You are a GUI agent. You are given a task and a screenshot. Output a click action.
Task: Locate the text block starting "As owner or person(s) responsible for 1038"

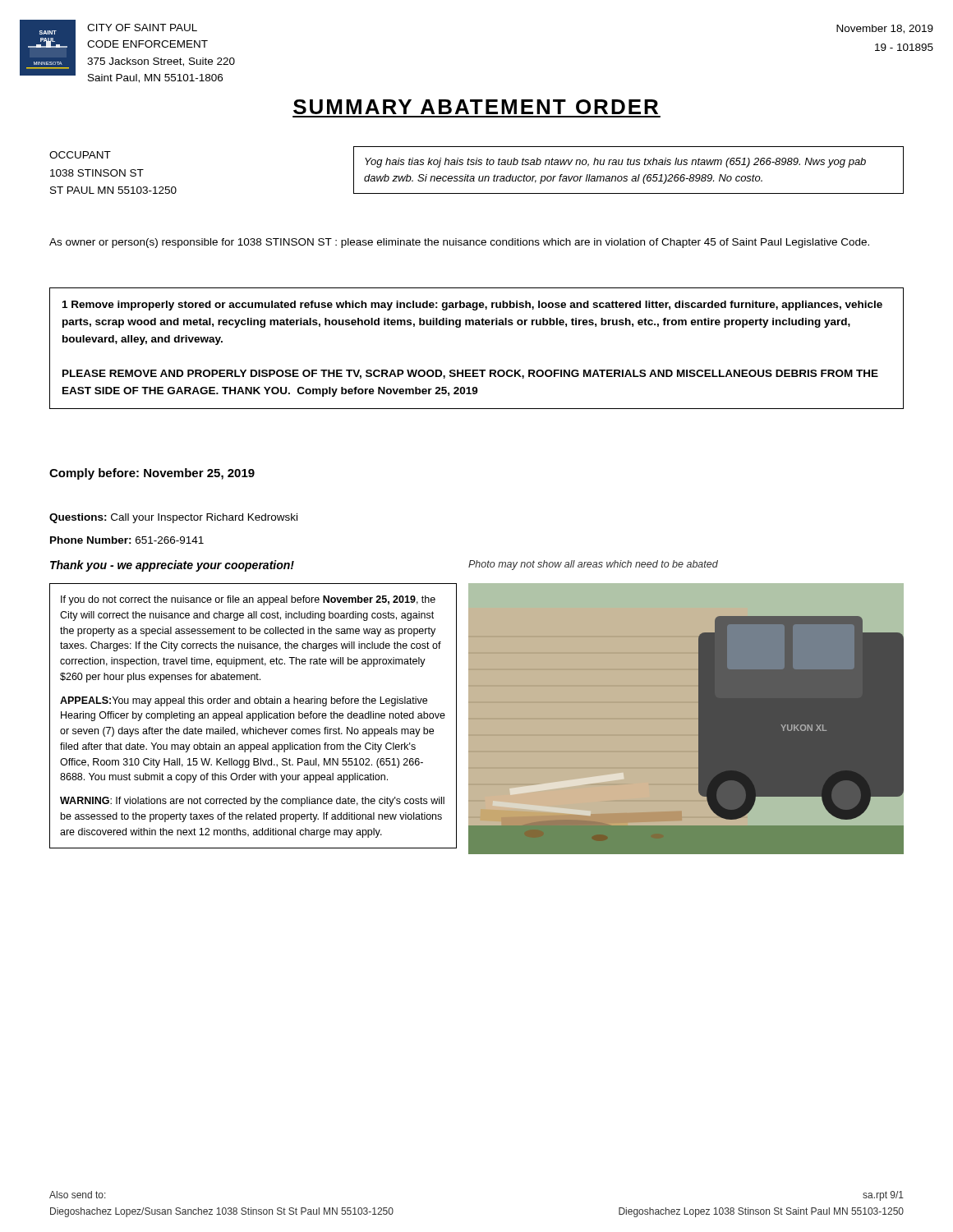[x=460, y=242]
